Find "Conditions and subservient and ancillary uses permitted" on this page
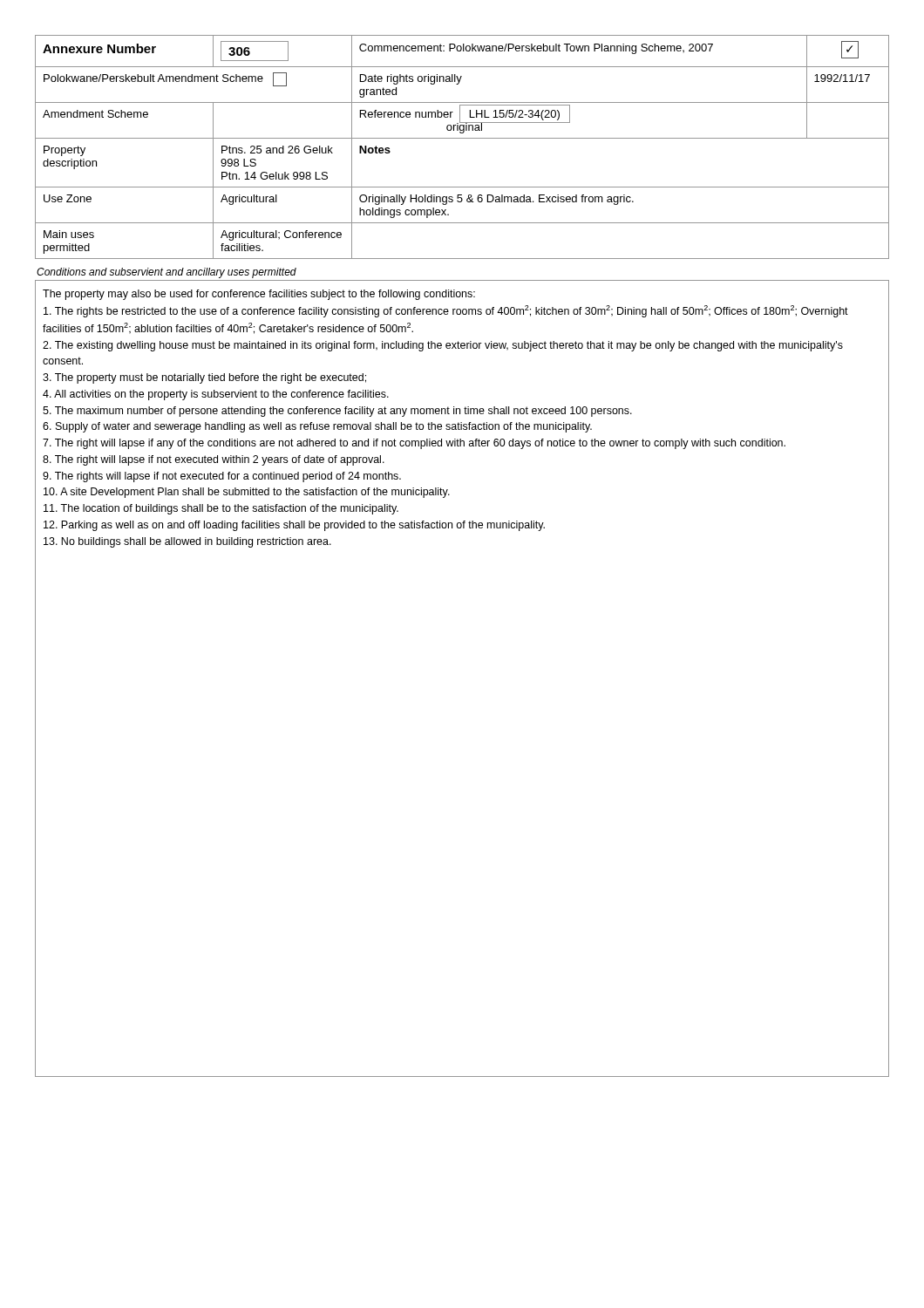 (166, 272)
